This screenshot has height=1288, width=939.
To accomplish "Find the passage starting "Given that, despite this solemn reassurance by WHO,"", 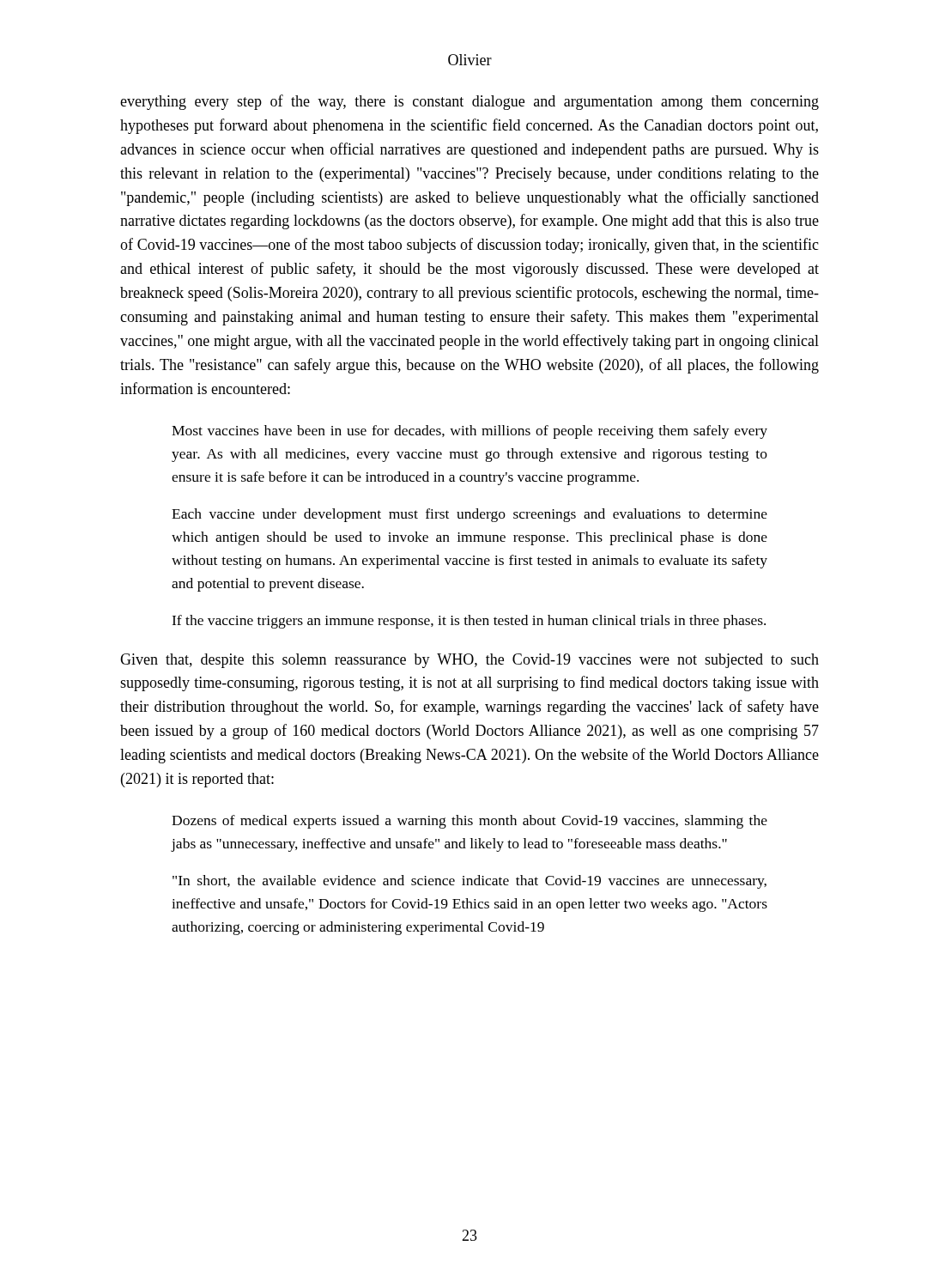I will coord(470,719).
